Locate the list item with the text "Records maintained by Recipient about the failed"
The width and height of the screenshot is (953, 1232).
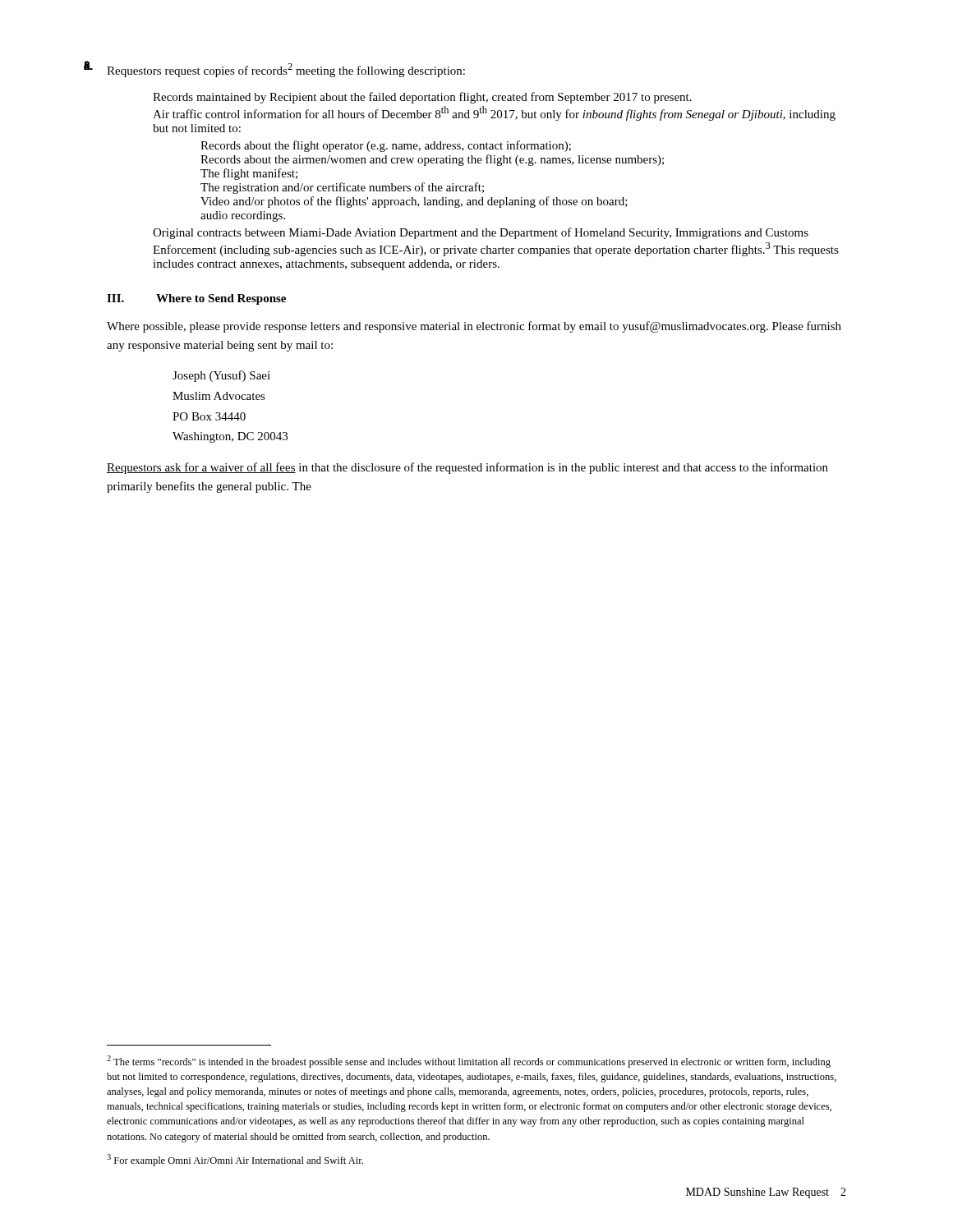(x=488, y=97)
